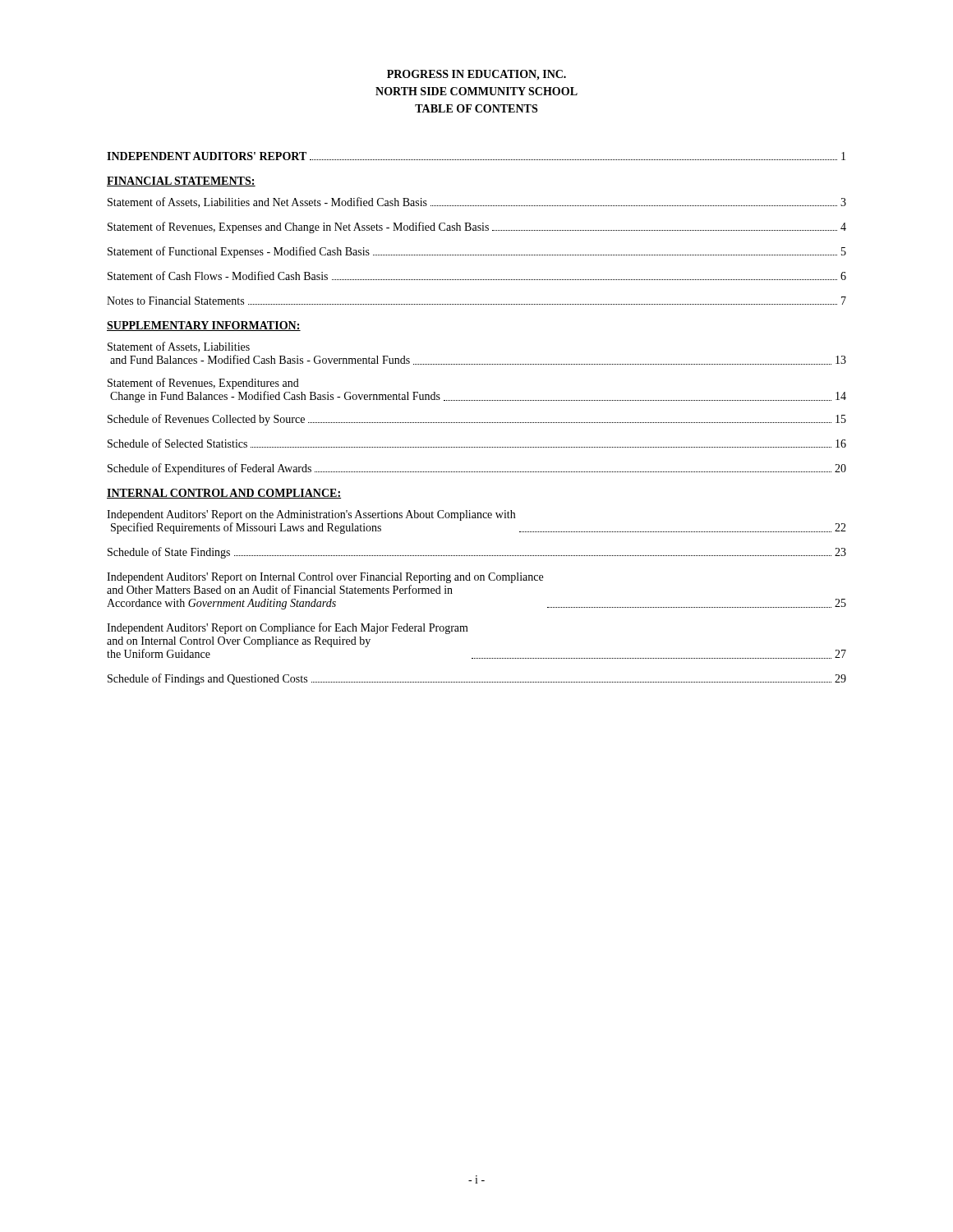Click the title that begins "PROGRESS IN EDUCATION, INC. NORTH SIDE COMMUNITY SCHOOL"
The image size is (953, 1232).
(x=476, y=92)
